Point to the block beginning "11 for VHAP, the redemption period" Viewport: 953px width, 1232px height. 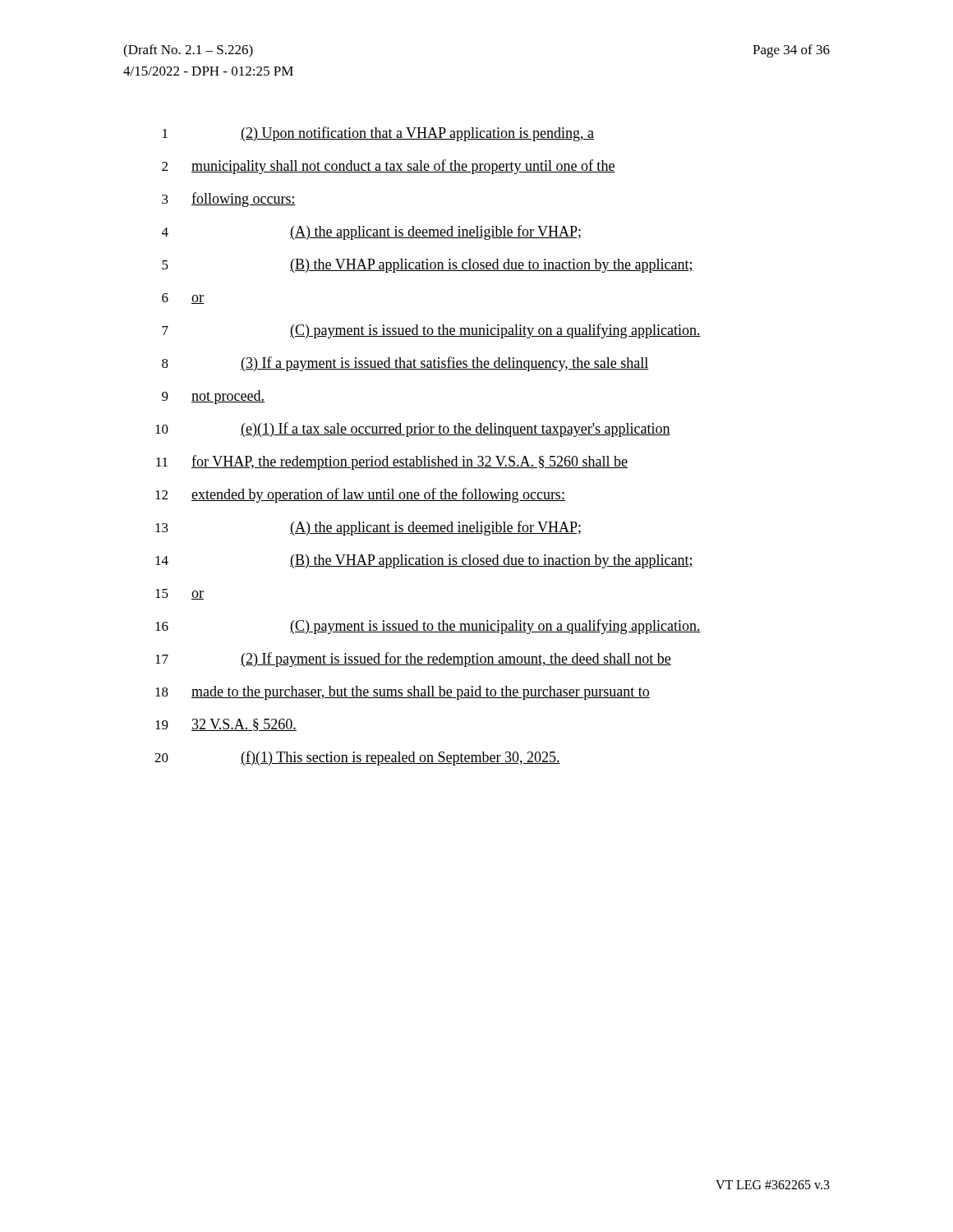point(476,462)
